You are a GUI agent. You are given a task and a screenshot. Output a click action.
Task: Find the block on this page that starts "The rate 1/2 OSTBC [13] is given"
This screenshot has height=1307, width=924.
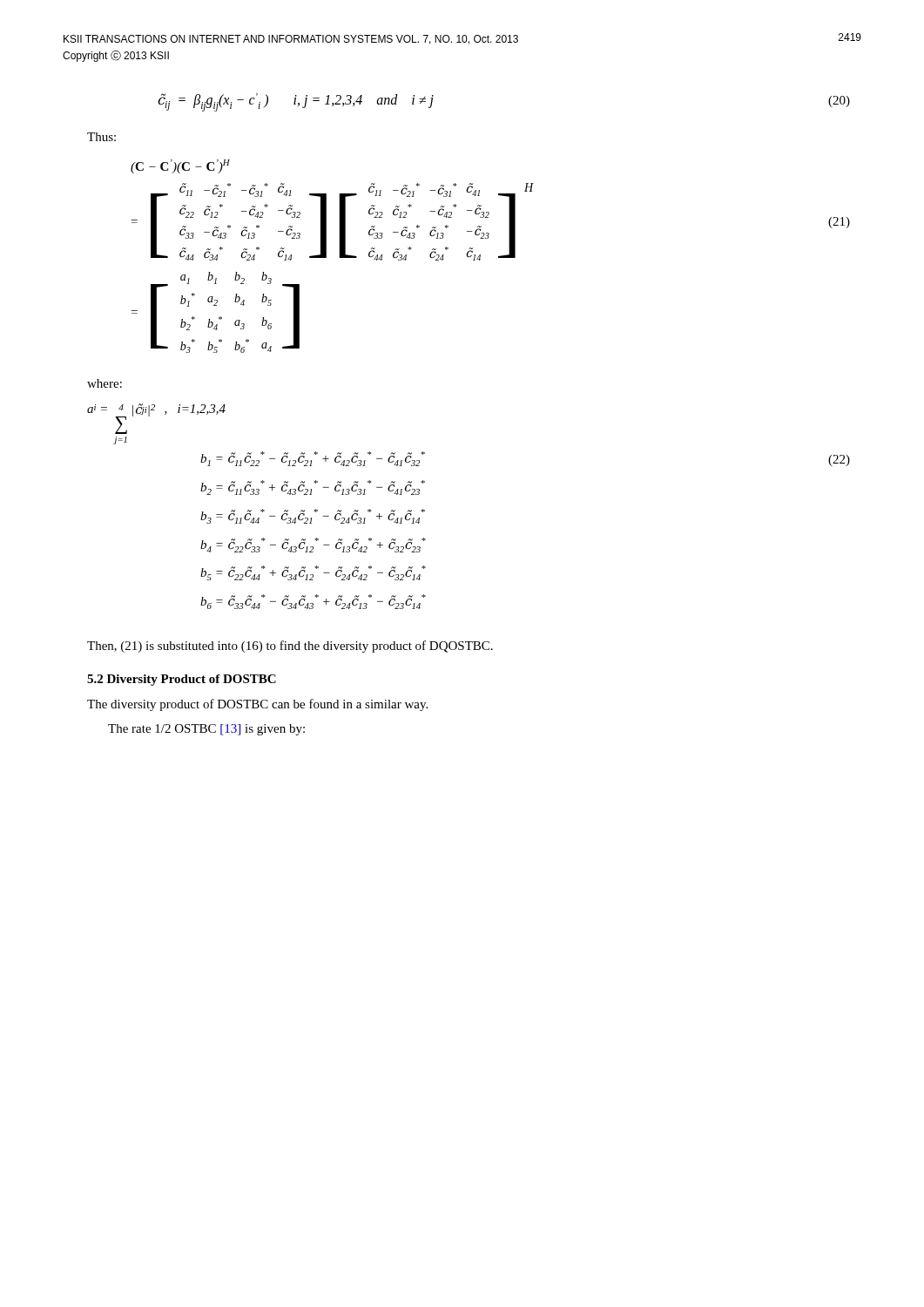tap(207, 728)
